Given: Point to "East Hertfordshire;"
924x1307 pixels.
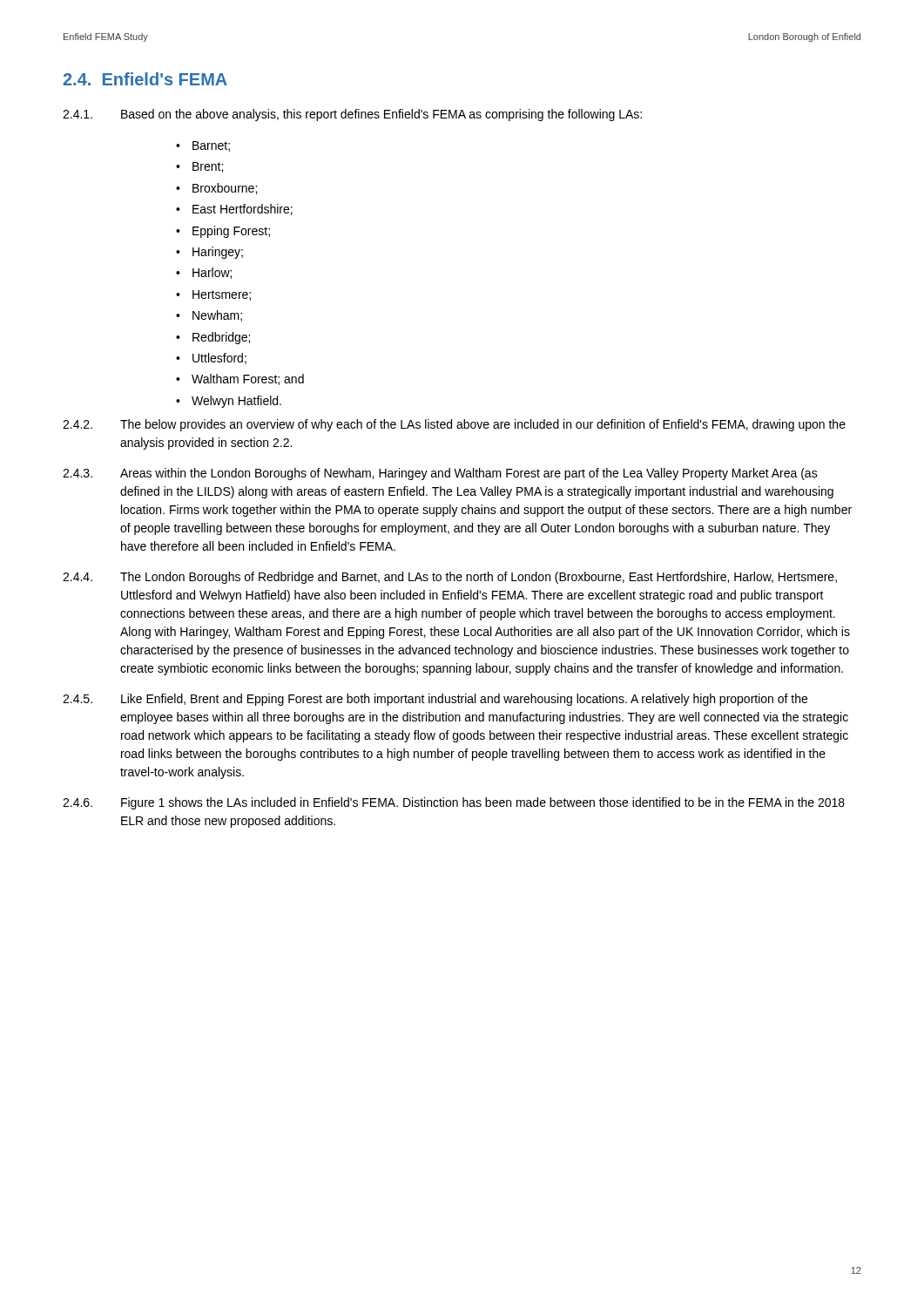Looking at the screenshot, I should point(242,209).
